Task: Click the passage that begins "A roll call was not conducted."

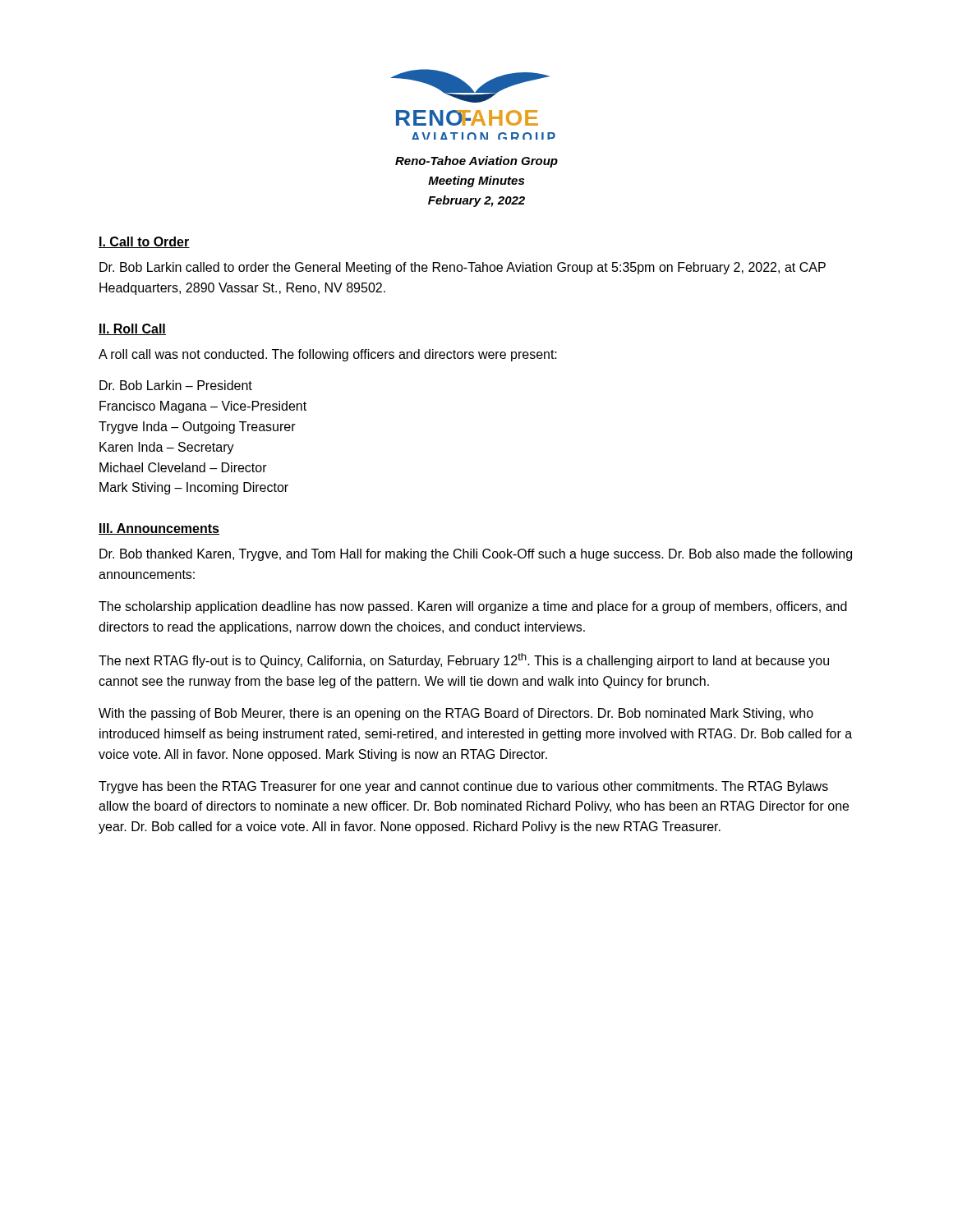Action: (328, 354)
